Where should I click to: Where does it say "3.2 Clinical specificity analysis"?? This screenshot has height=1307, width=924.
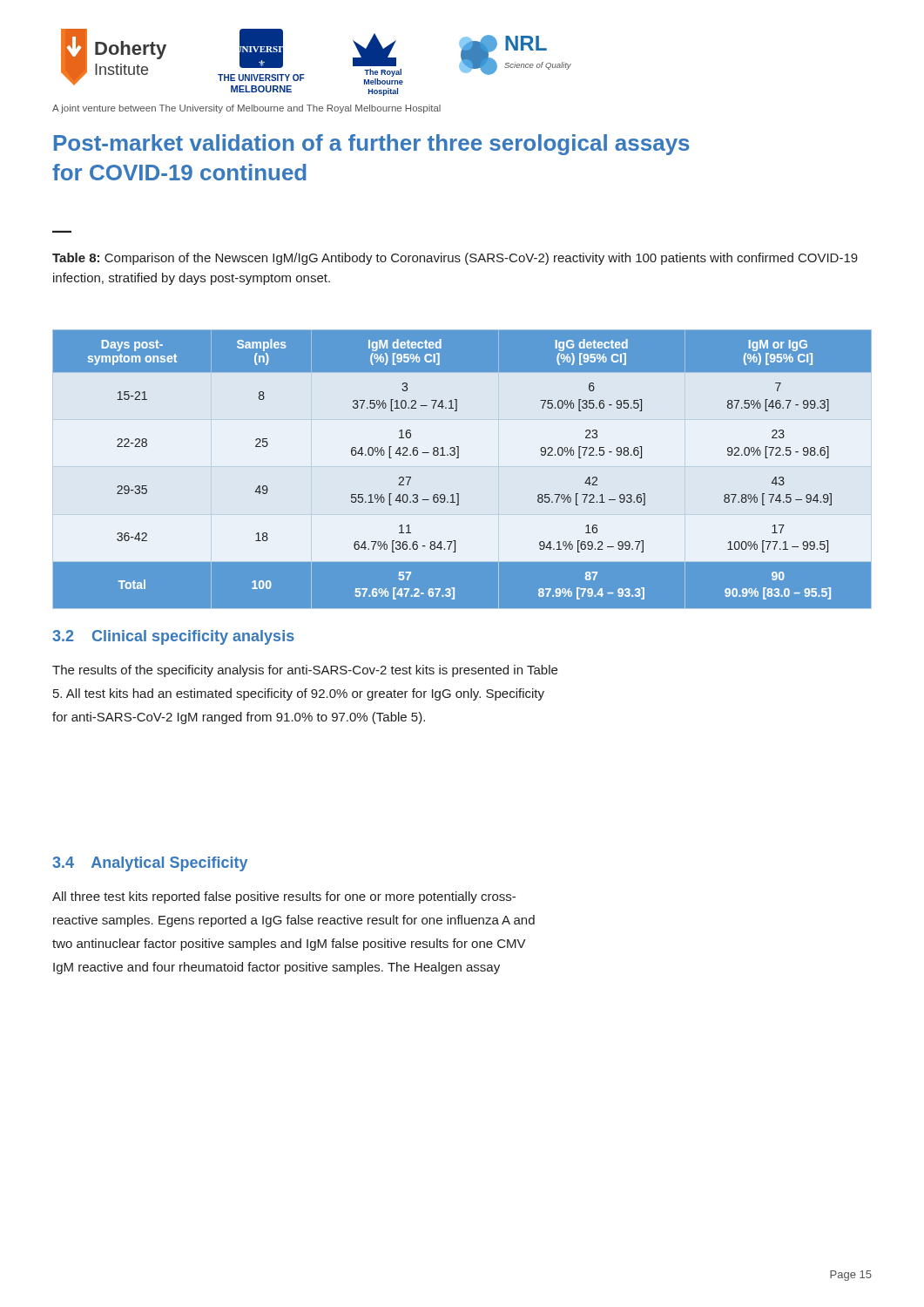click(173, 636)
